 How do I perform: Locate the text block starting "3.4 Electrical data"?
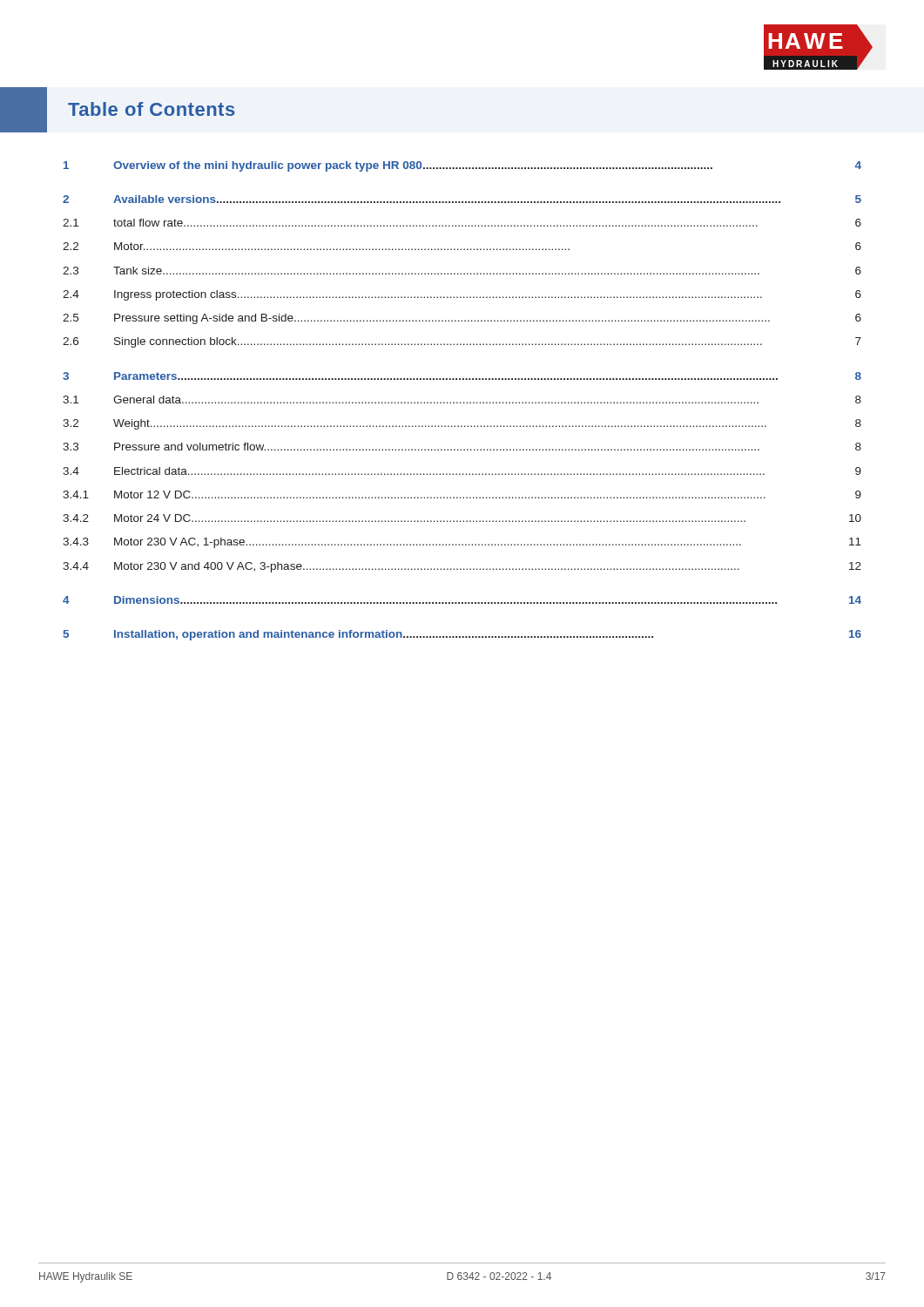point(462,471)
